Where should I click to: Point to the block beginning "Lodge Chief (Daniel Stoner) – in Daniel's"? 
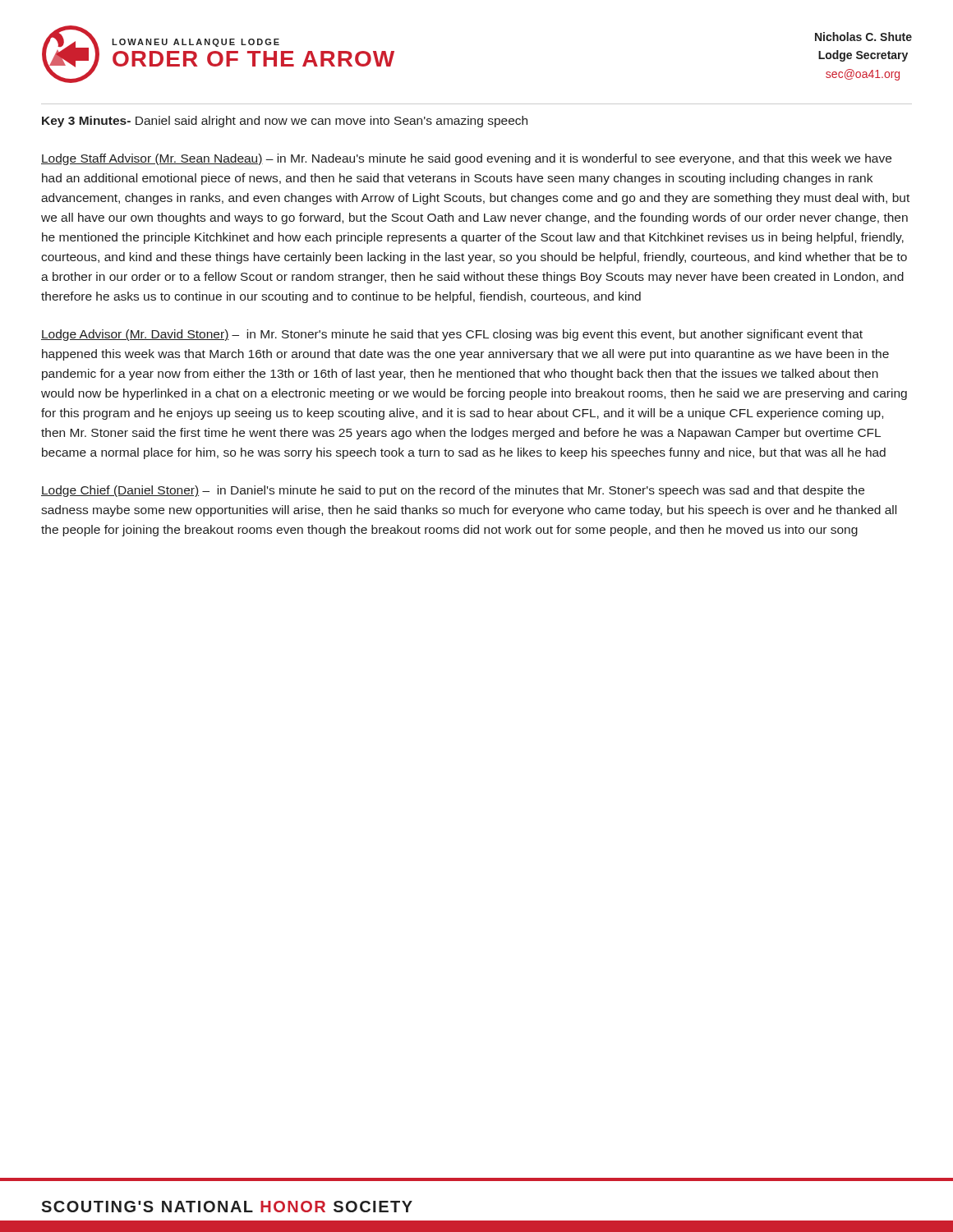click(476, 510)
